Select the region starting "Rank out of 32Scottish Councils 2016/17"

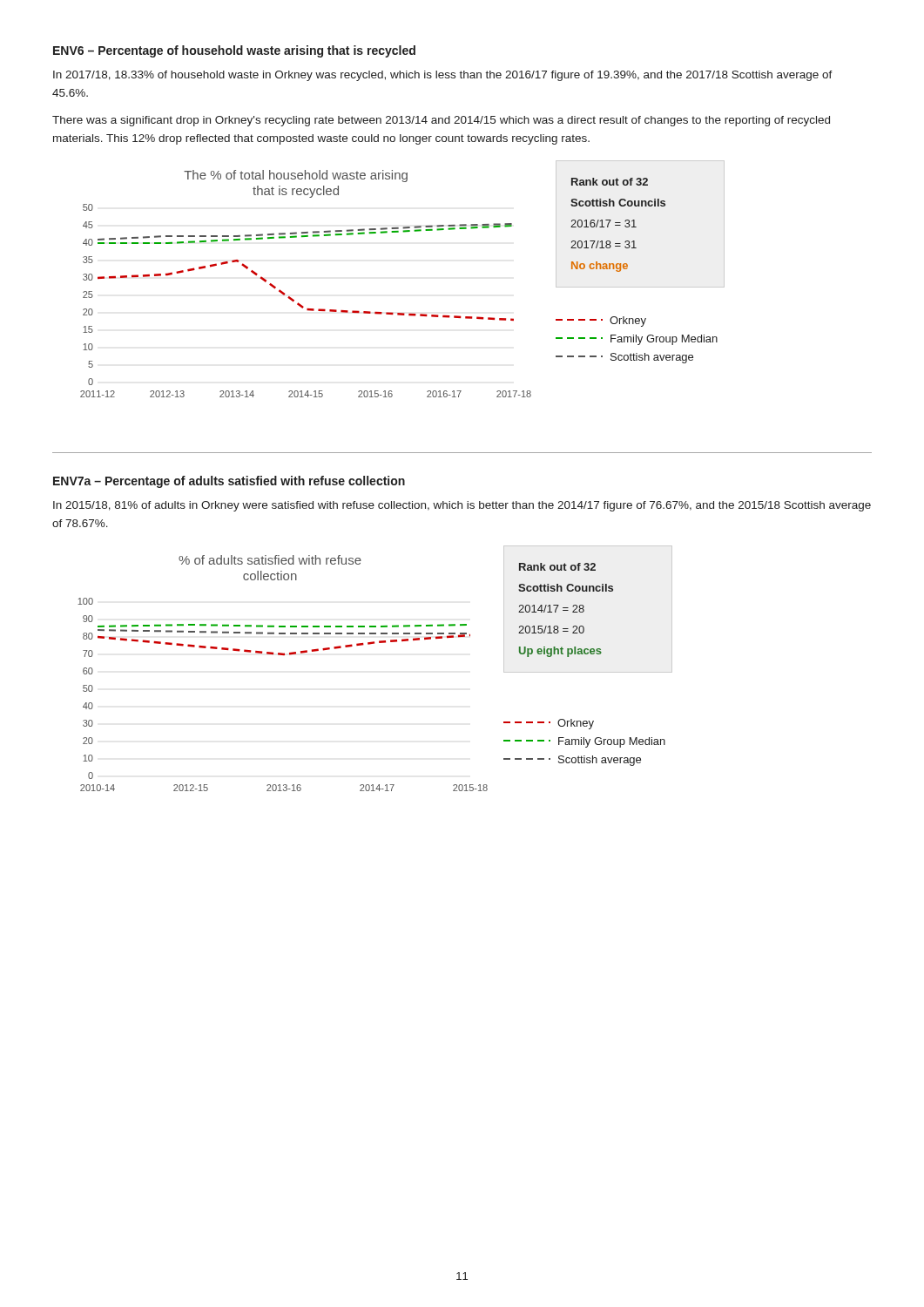pos(618,223)
